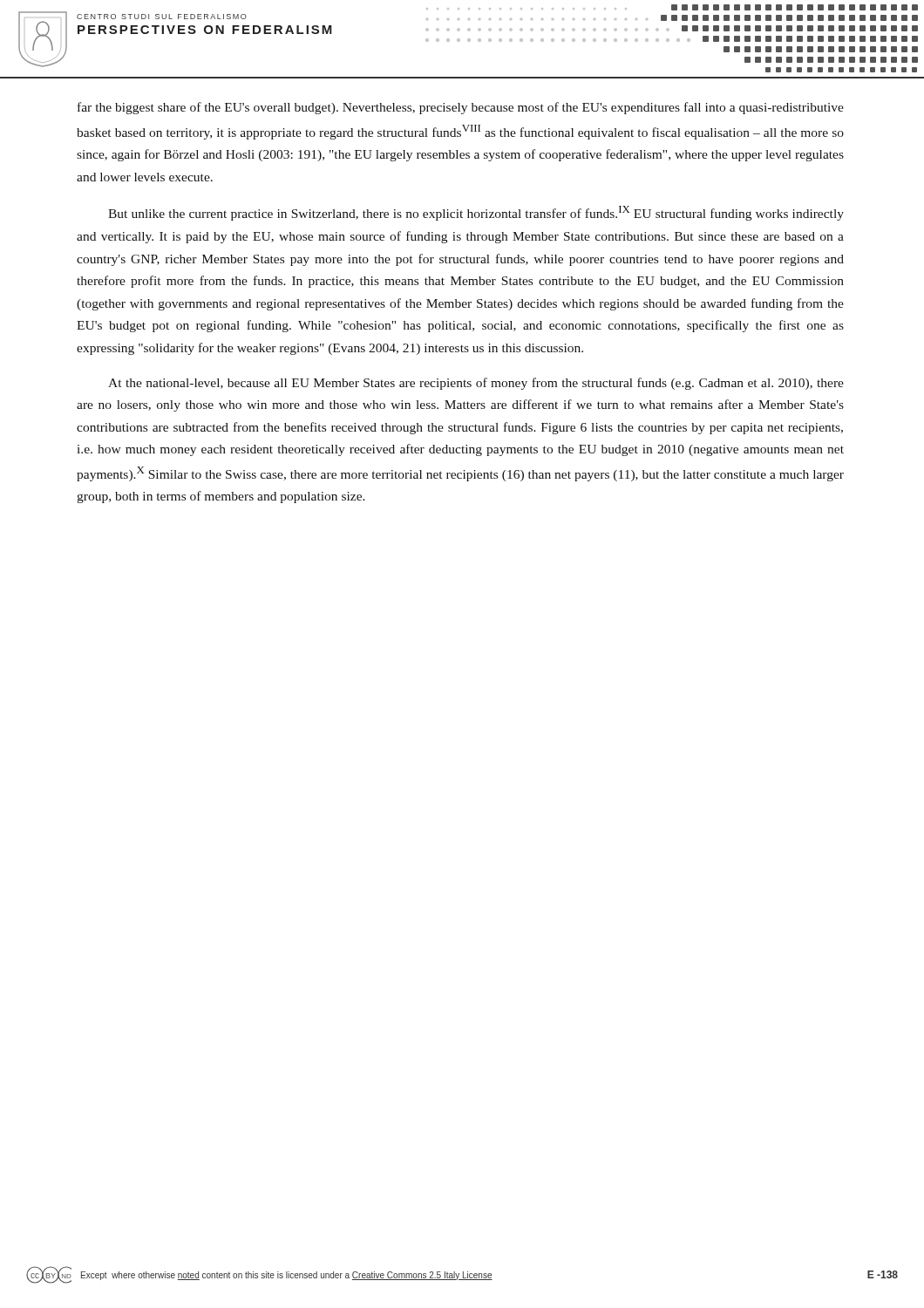Navigate to the passage starting "far the biggest share"
The image size is (924, 1308).
click(460, 142)
